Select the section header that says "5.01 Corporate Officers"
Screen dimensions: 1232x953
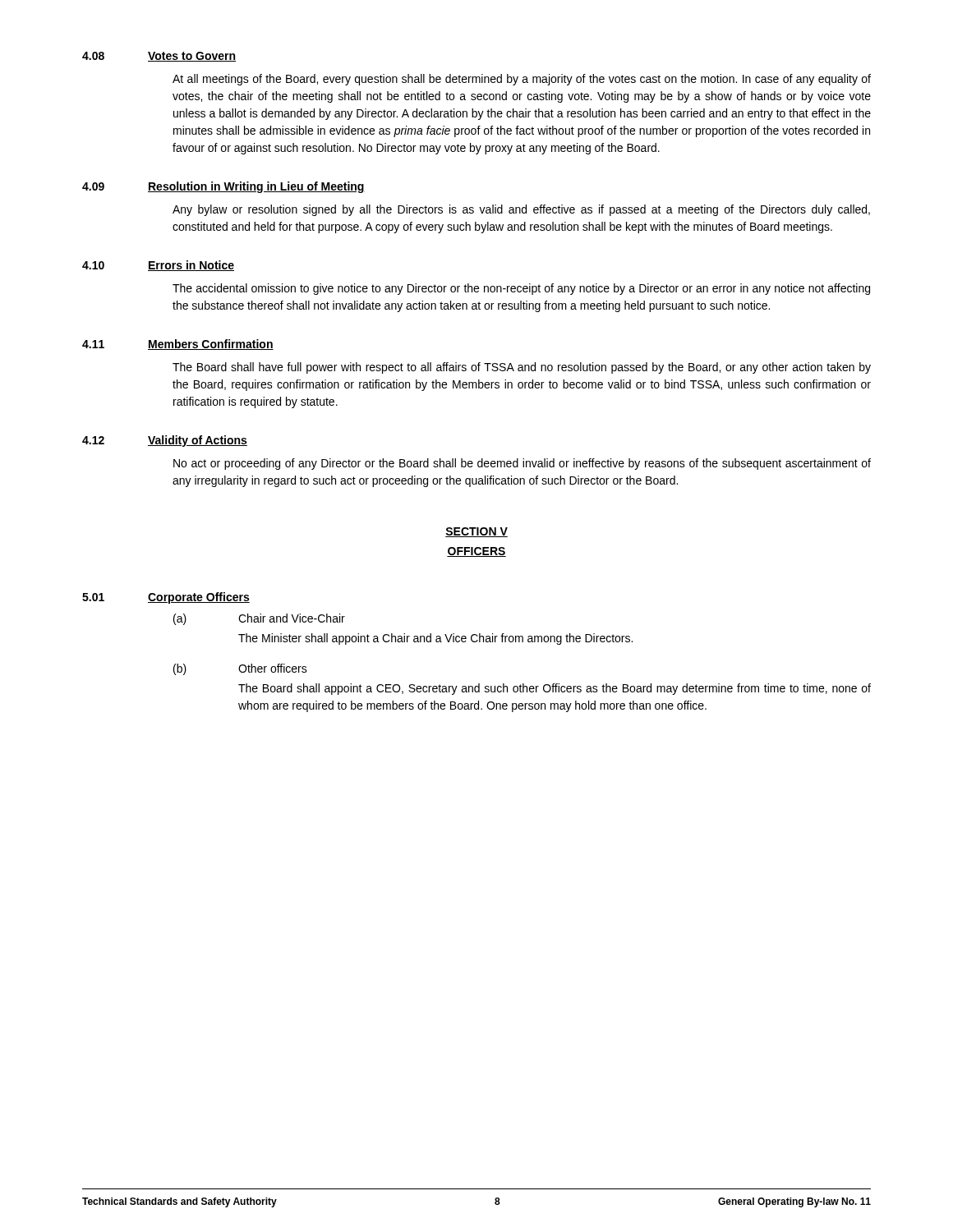pos(166,597)
